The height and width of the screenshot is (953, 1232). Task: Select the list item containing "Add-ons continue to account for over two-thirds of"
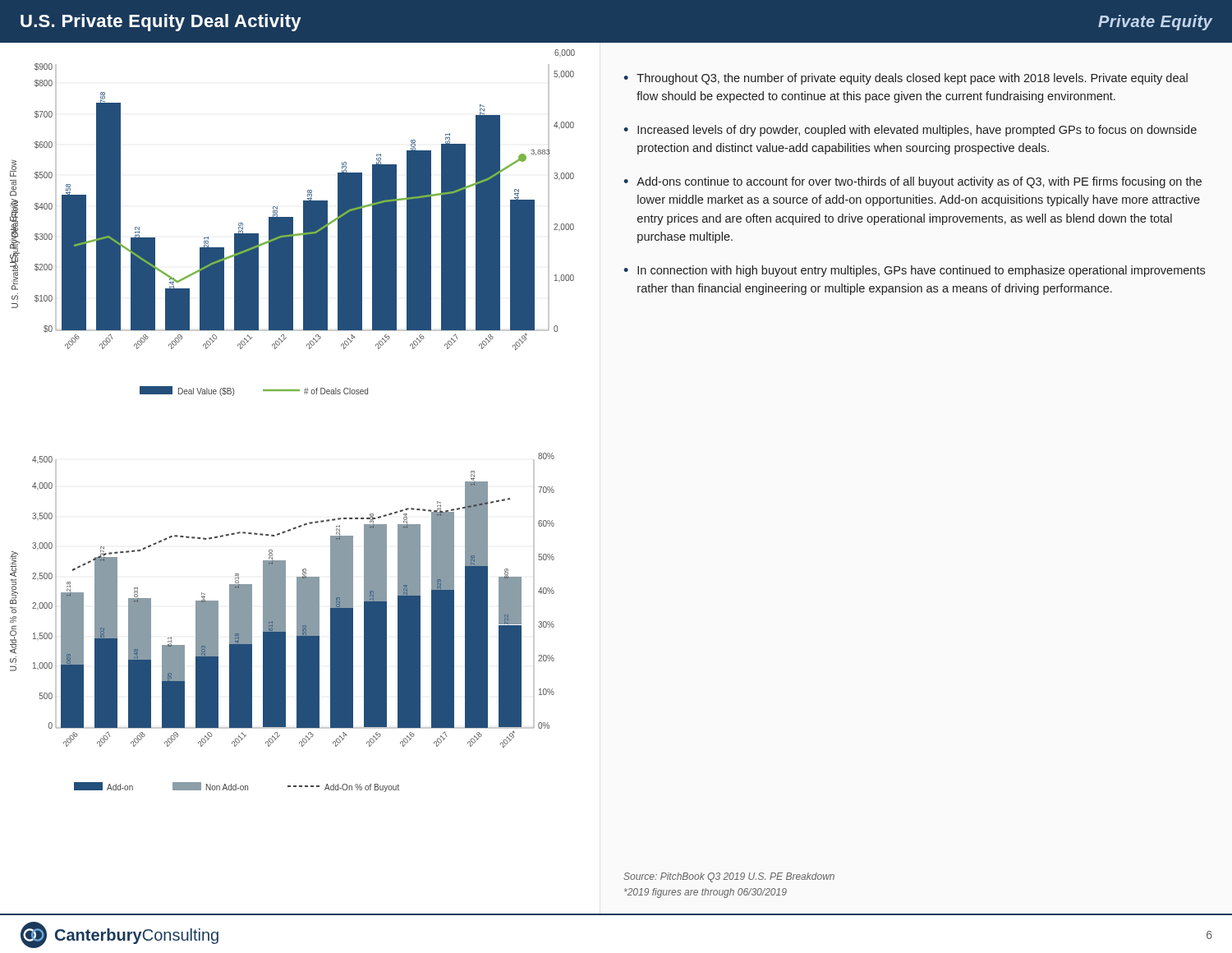(x=919, y=209)
